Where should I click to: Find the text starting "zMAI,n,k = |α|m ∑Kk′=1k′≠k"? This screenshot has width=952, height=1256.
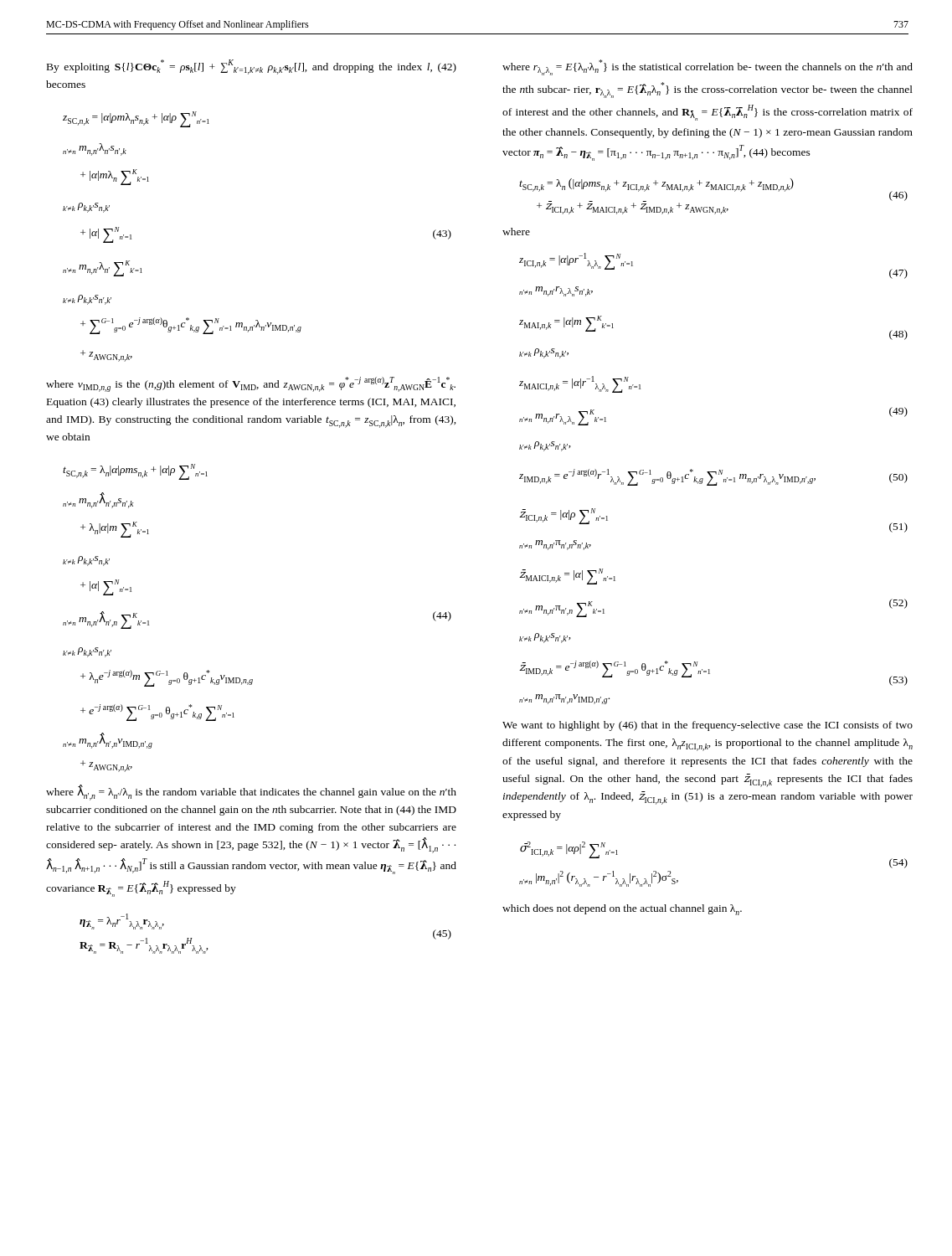[564, 327]
